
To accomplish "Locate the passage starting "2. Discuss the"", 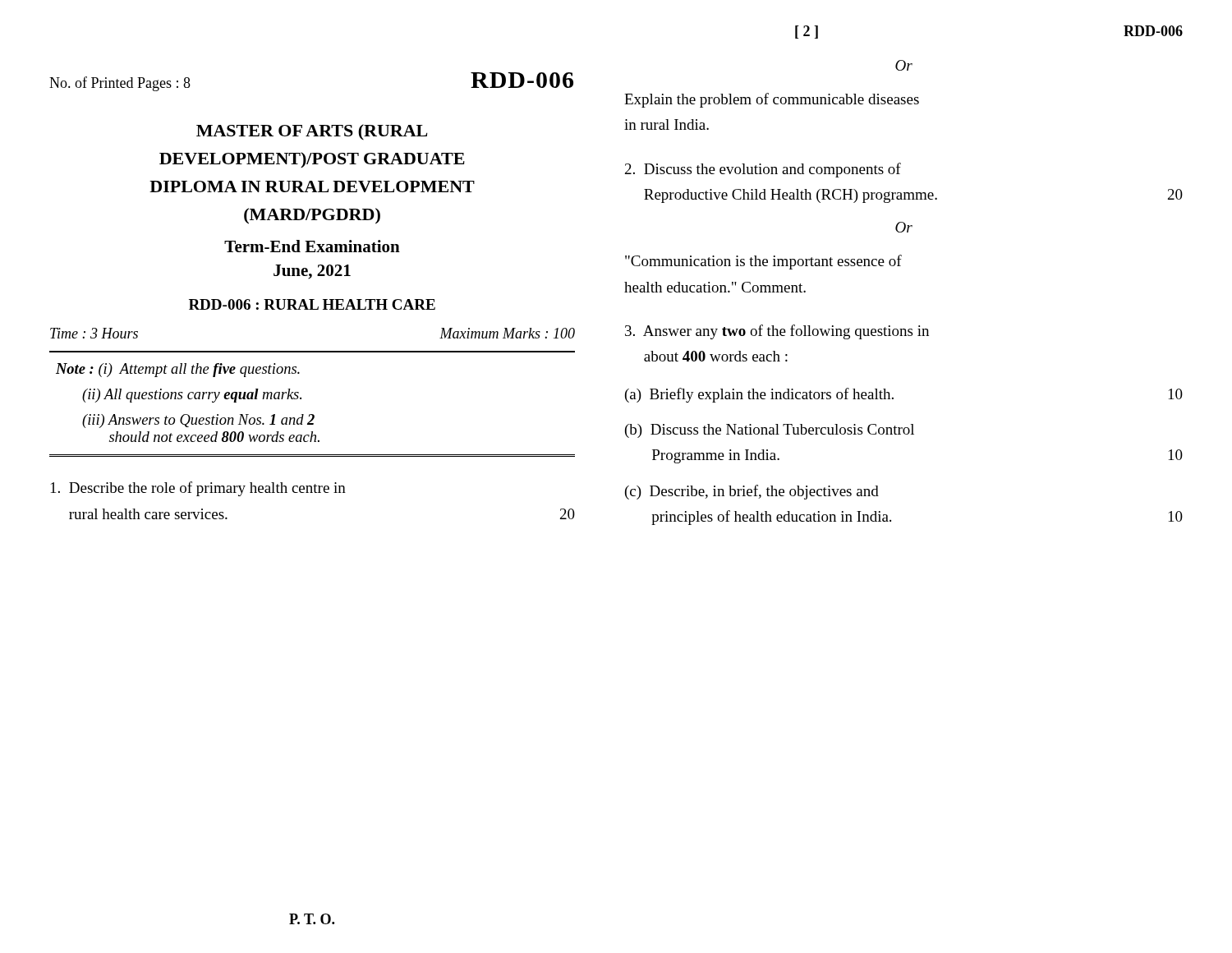I will (903, 182).
